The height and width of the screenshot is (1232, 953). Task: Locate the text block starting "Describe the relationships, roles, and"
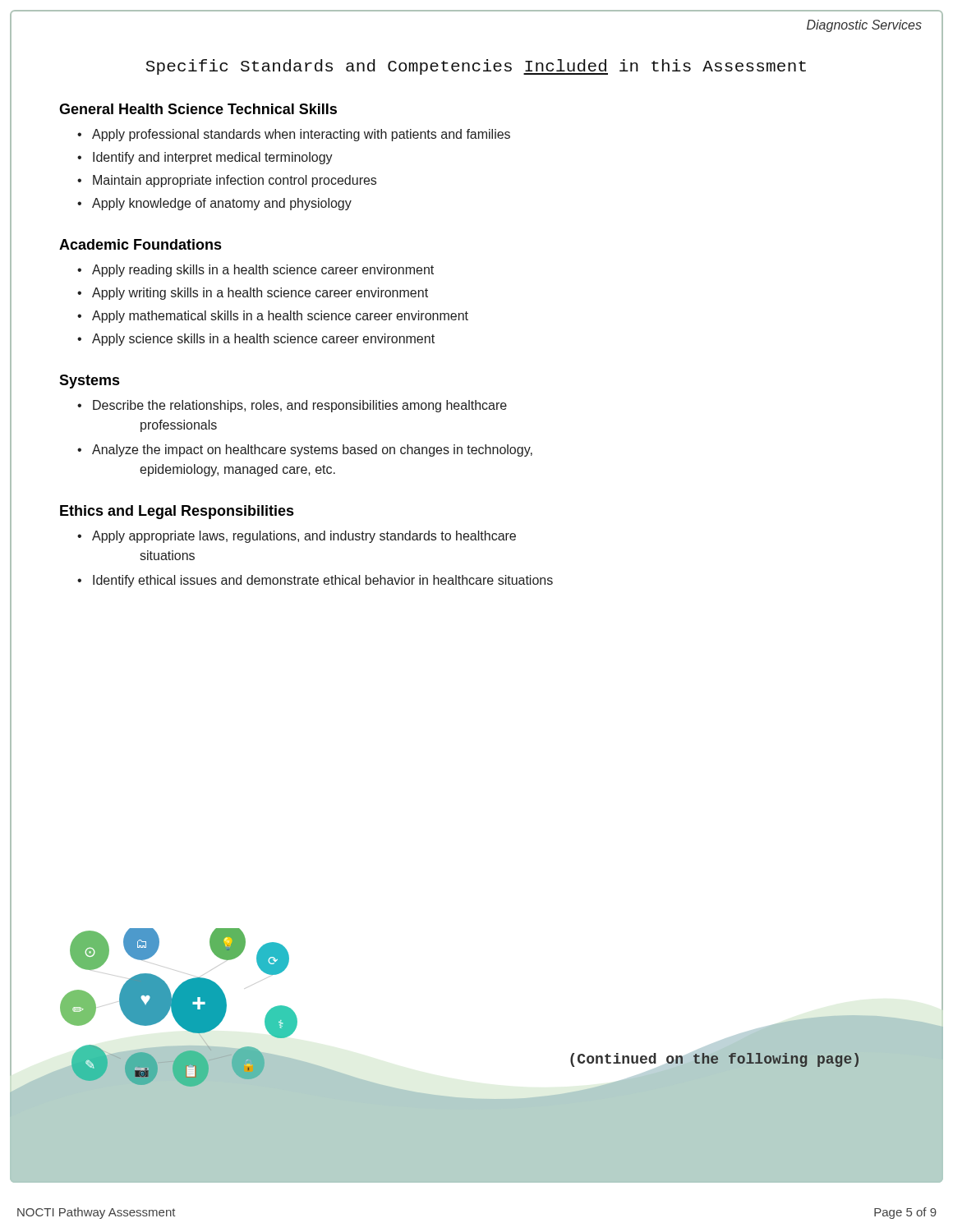[x=493, y=417]
